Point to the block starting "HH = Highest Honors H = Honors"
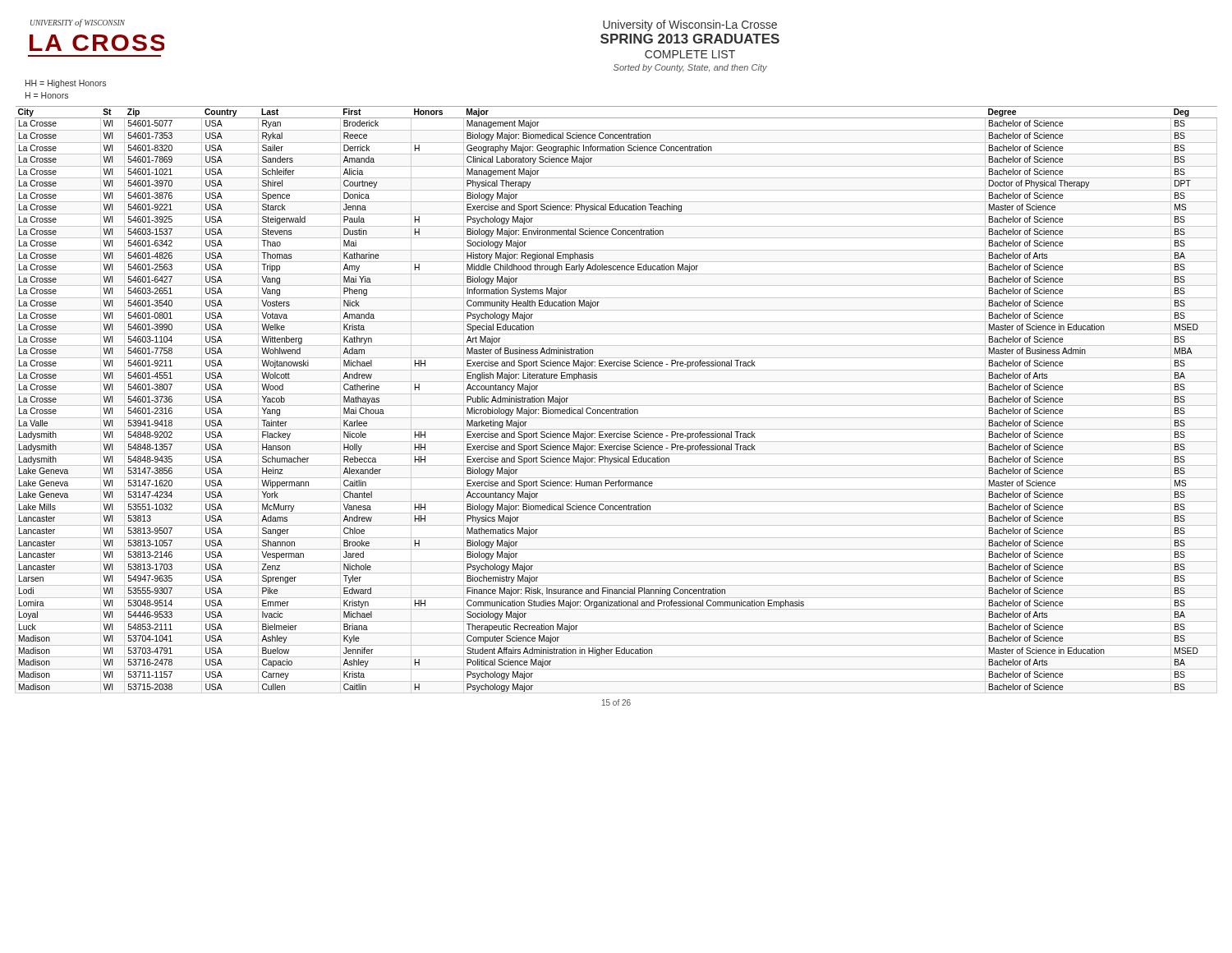1232x953 pixels. [x=66, y=84]
